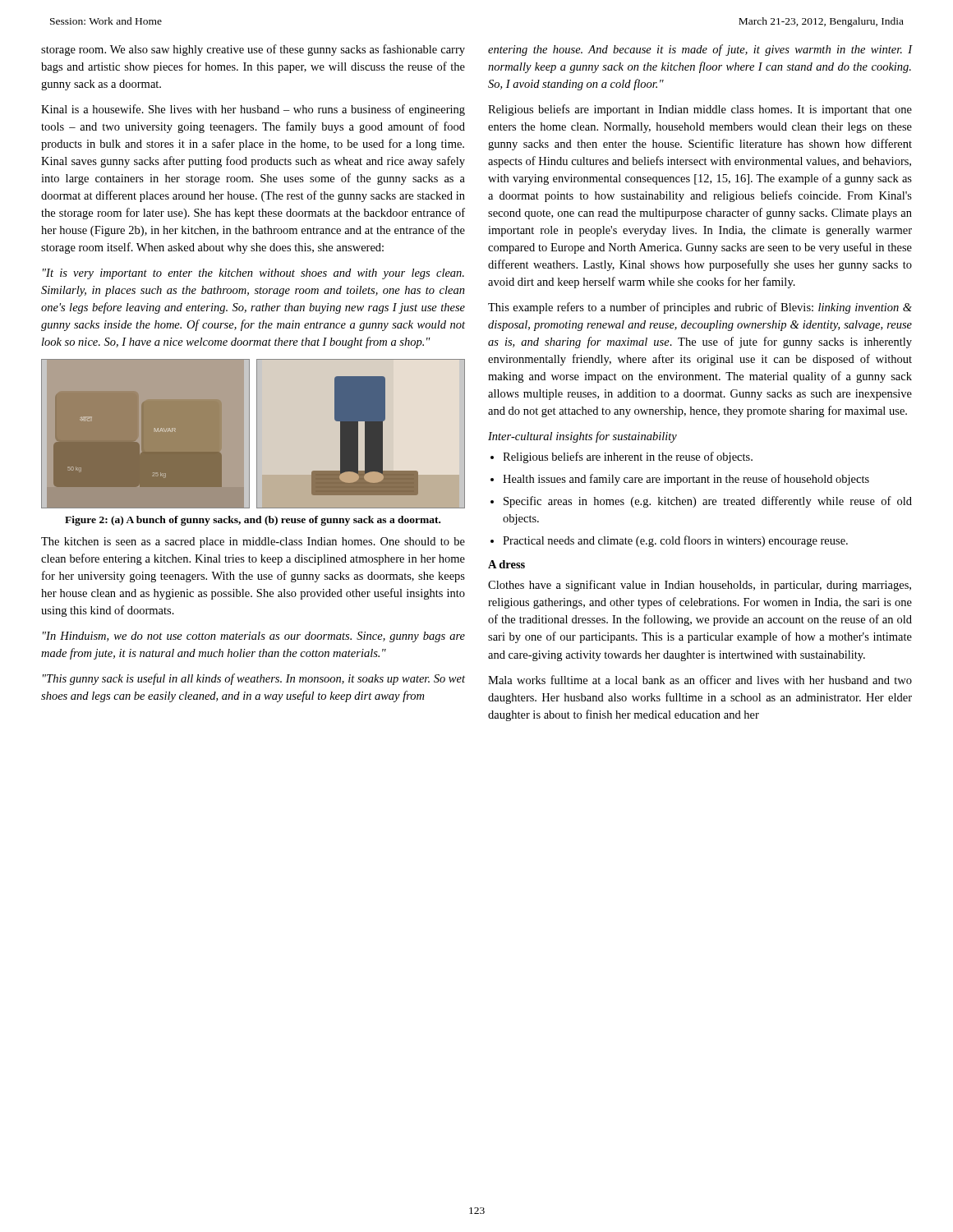Find the text block that says "entering the house. And because"
953x1232 pixels.
click(700, 67)
